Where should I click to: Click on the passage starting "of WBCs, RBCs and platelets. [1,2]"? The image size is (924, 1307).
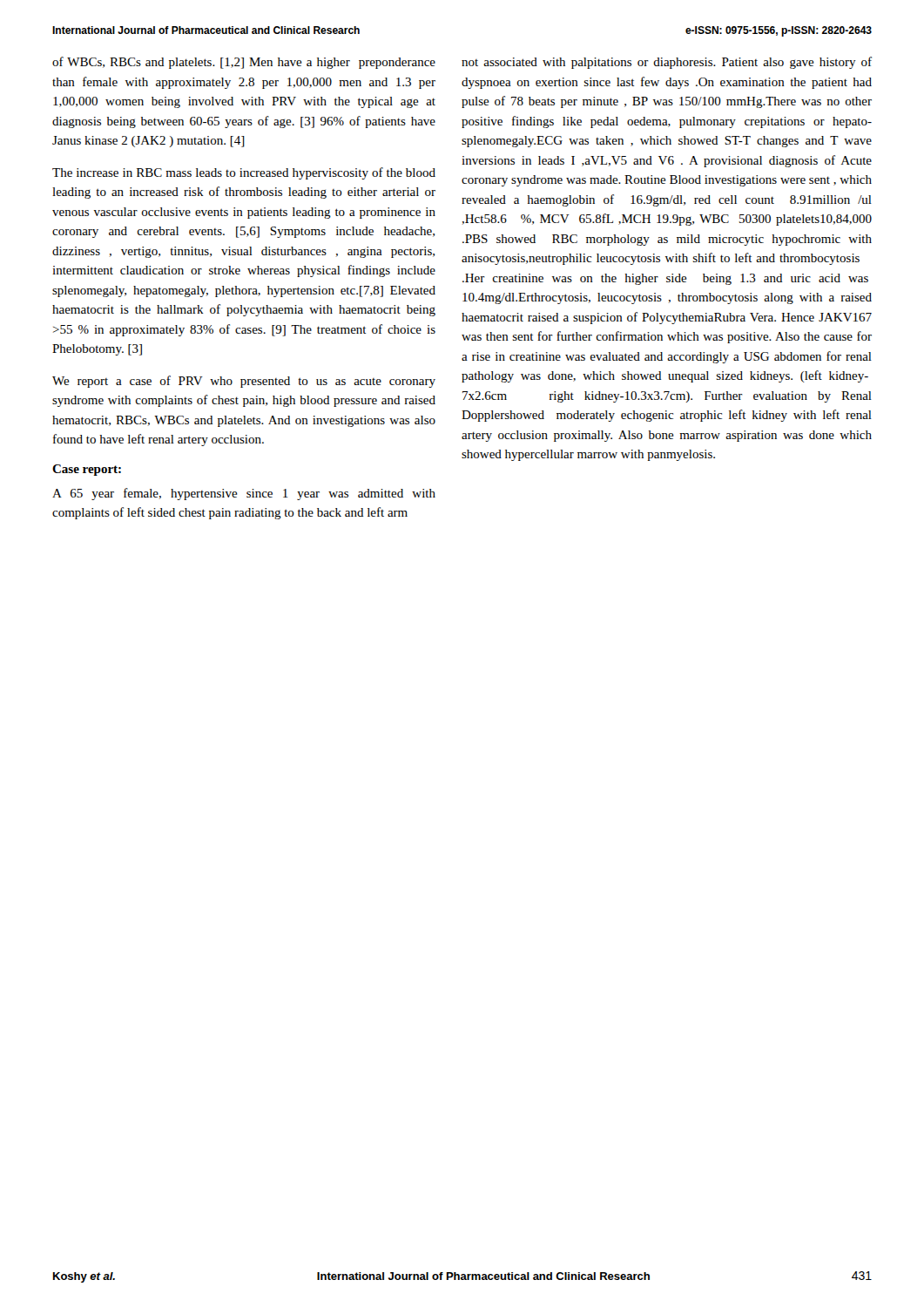coord(244,101)
